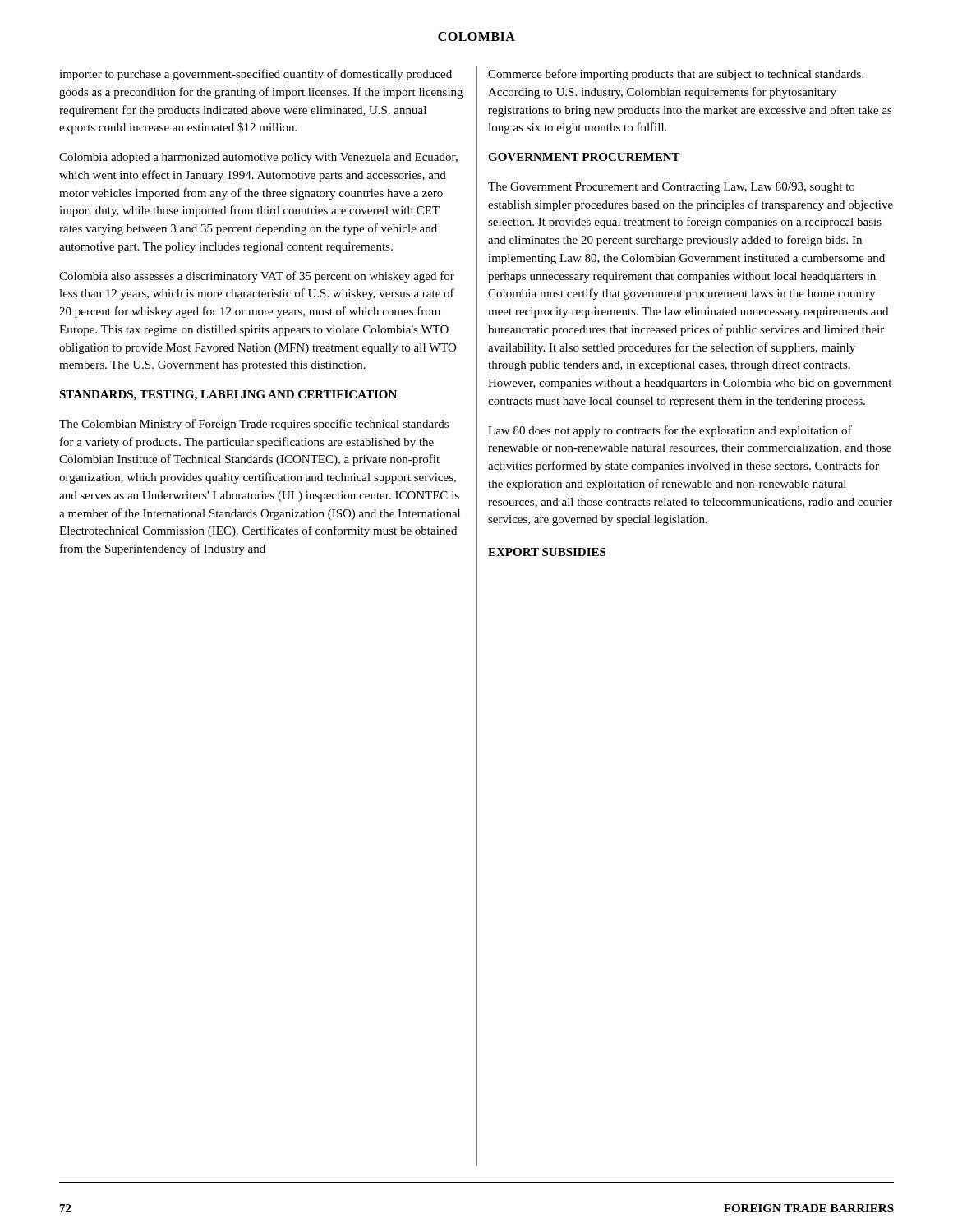Locate the text block that says "importer to purchase"
Viewport: 953px width, 1232px height.
262,101
